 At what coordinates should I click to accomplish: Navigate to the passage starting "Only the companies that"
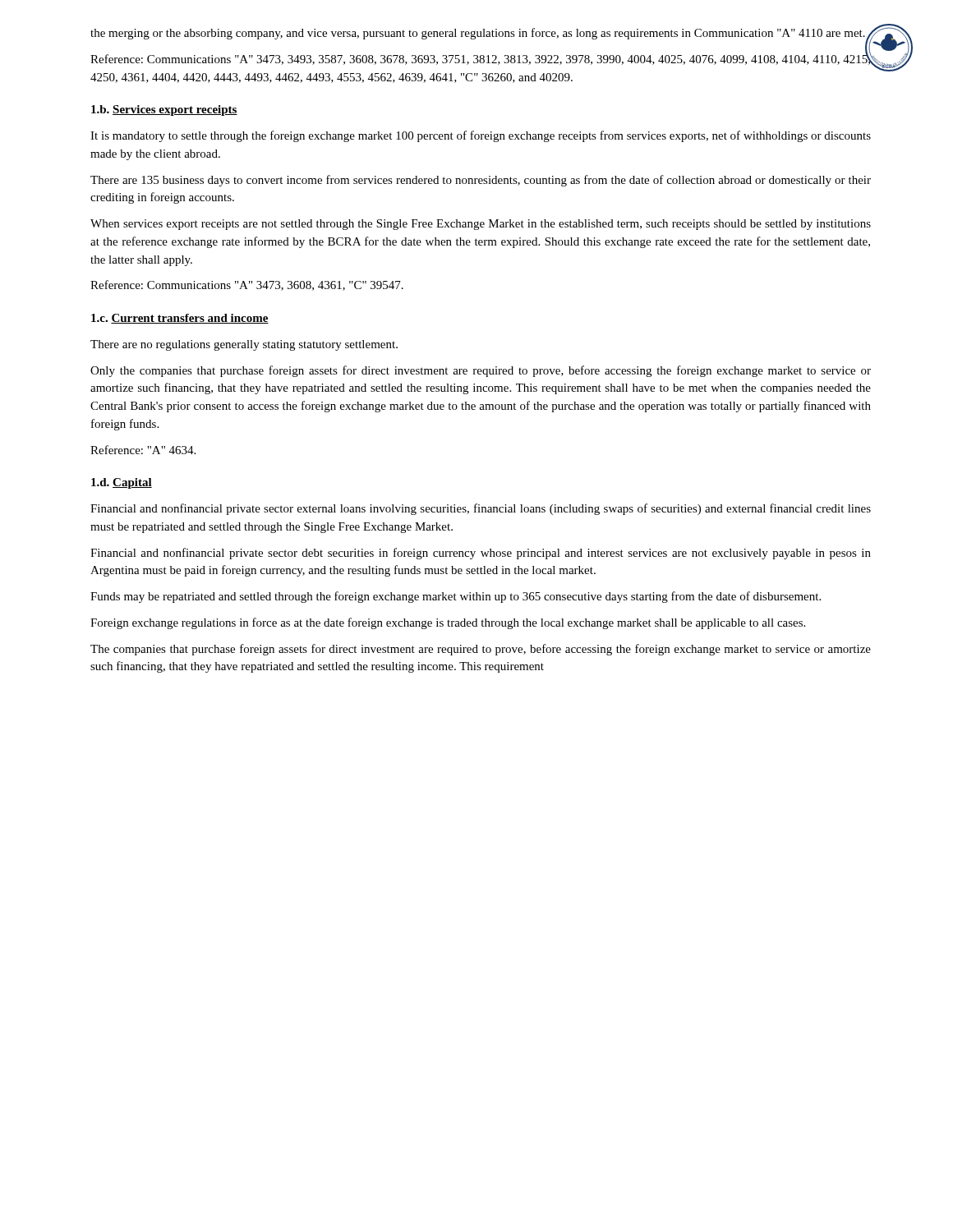click(481, 398)
